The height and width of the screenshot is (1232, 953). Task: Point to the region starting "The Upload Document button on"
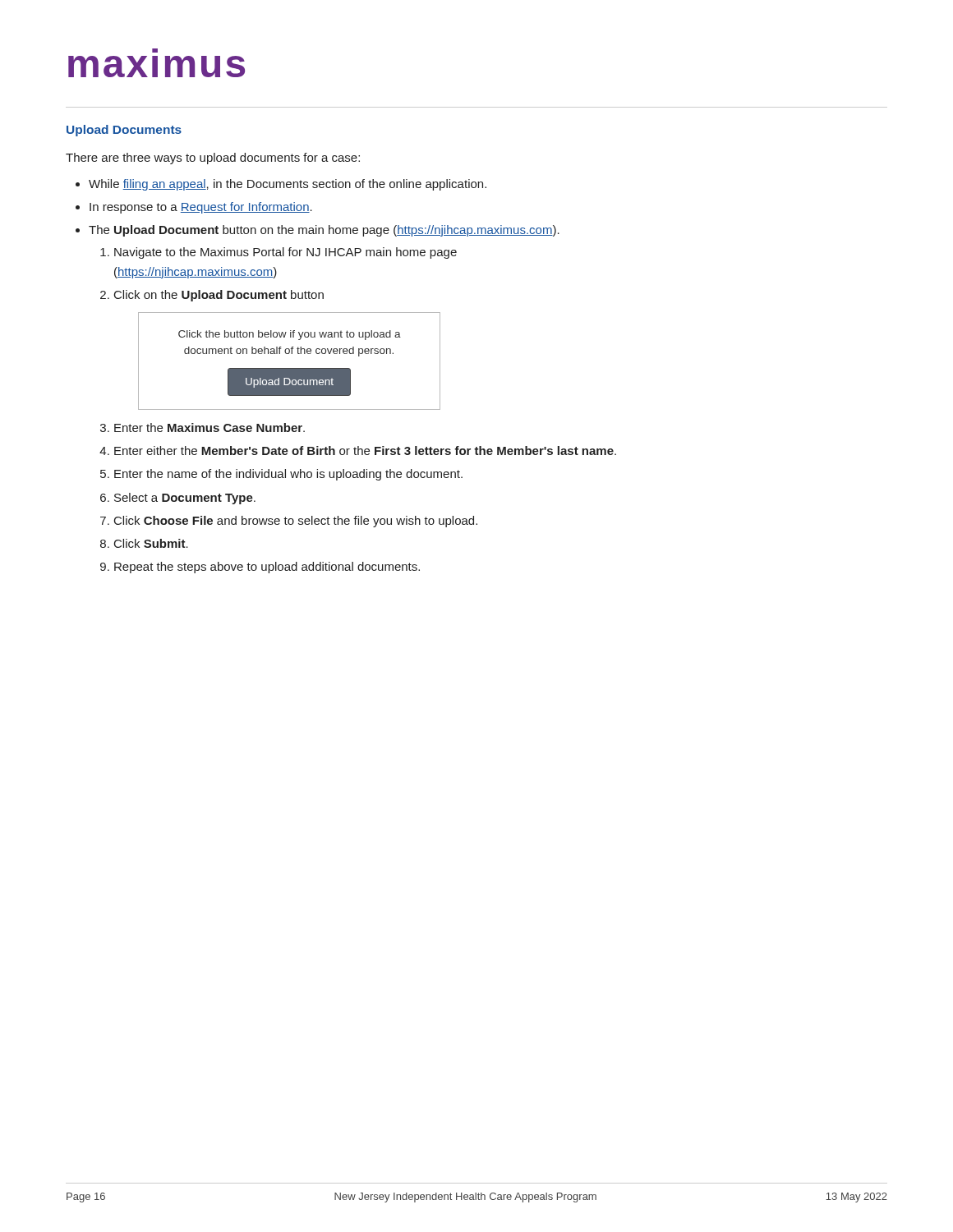(x=324, y=231)
